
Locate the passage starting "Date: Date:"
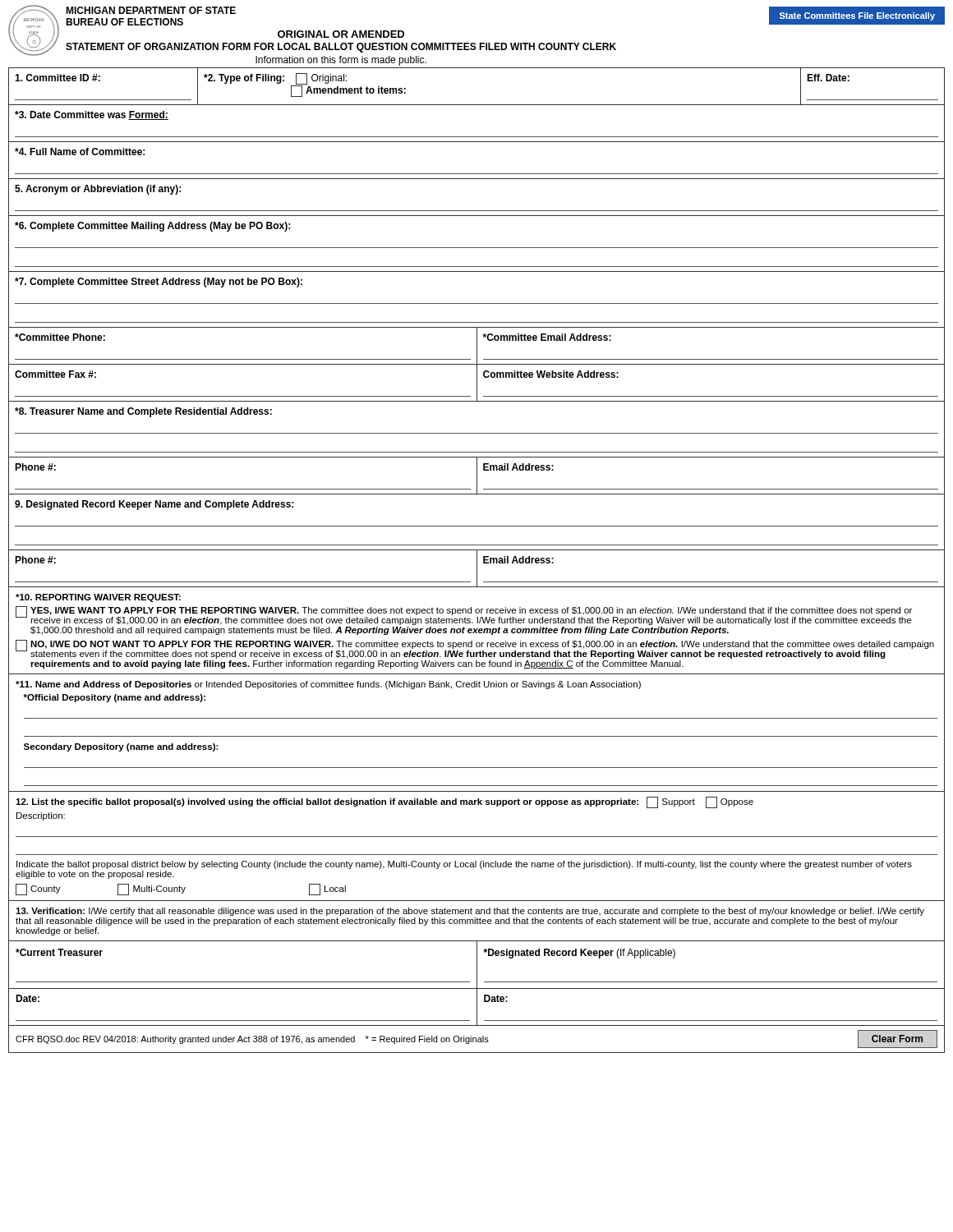tap(476, 1007)
